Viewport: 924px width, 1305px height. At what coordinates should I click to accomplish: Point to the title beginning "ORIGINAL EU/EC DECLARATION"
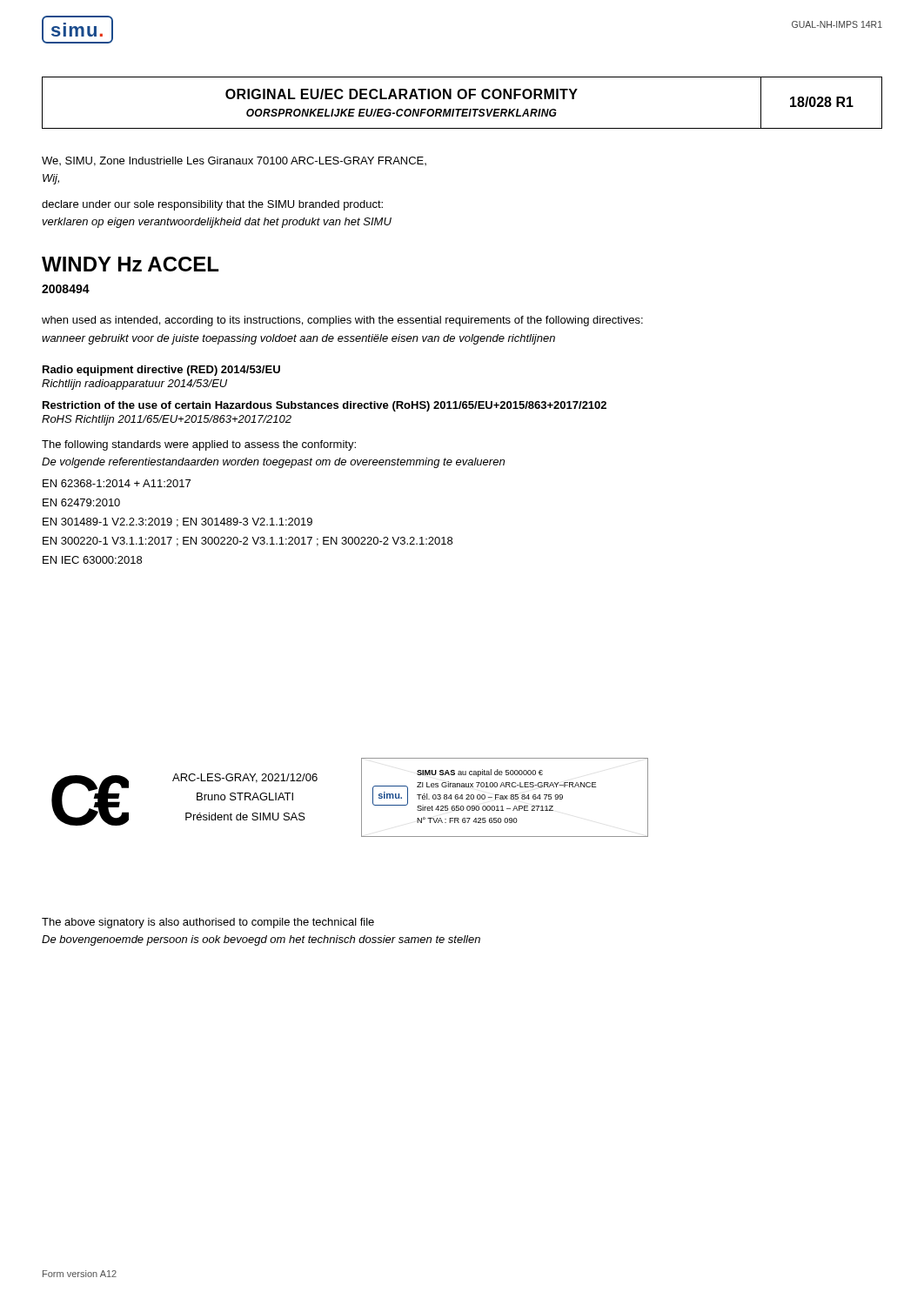462,103
